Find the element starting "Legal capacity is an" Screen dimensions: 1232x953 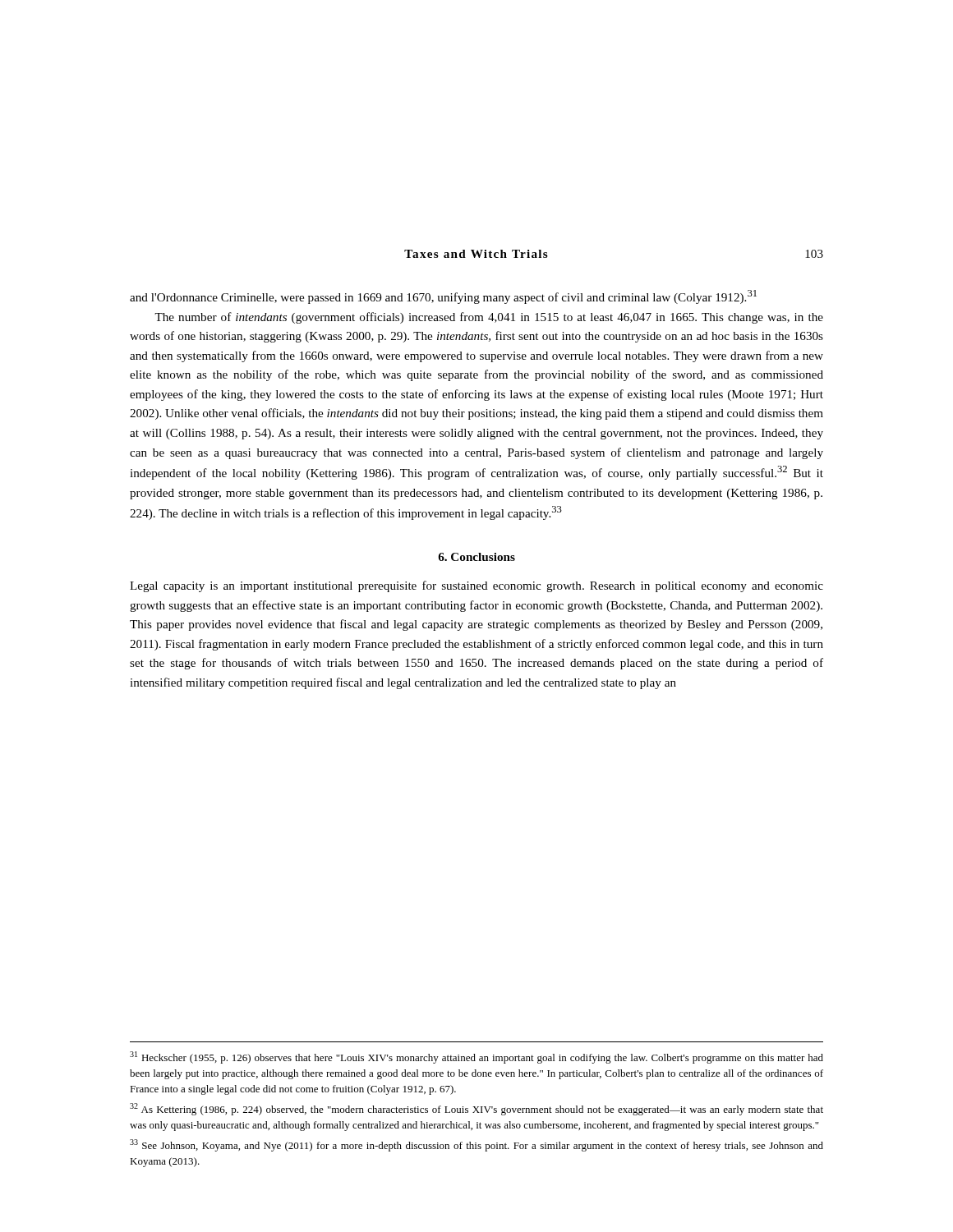pos(476,634)
